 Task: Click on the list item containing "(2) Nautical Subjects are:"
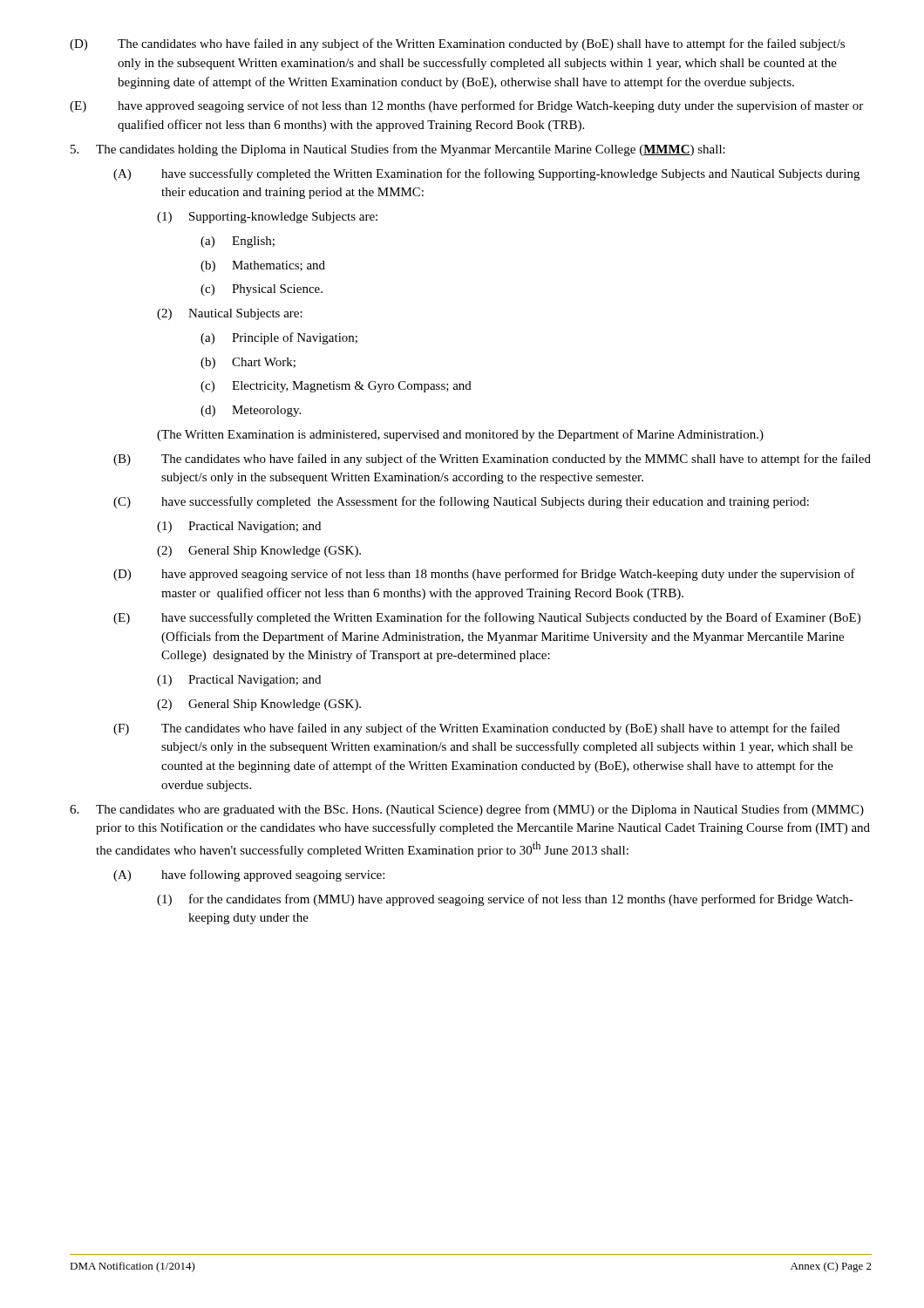click(230, 314)
